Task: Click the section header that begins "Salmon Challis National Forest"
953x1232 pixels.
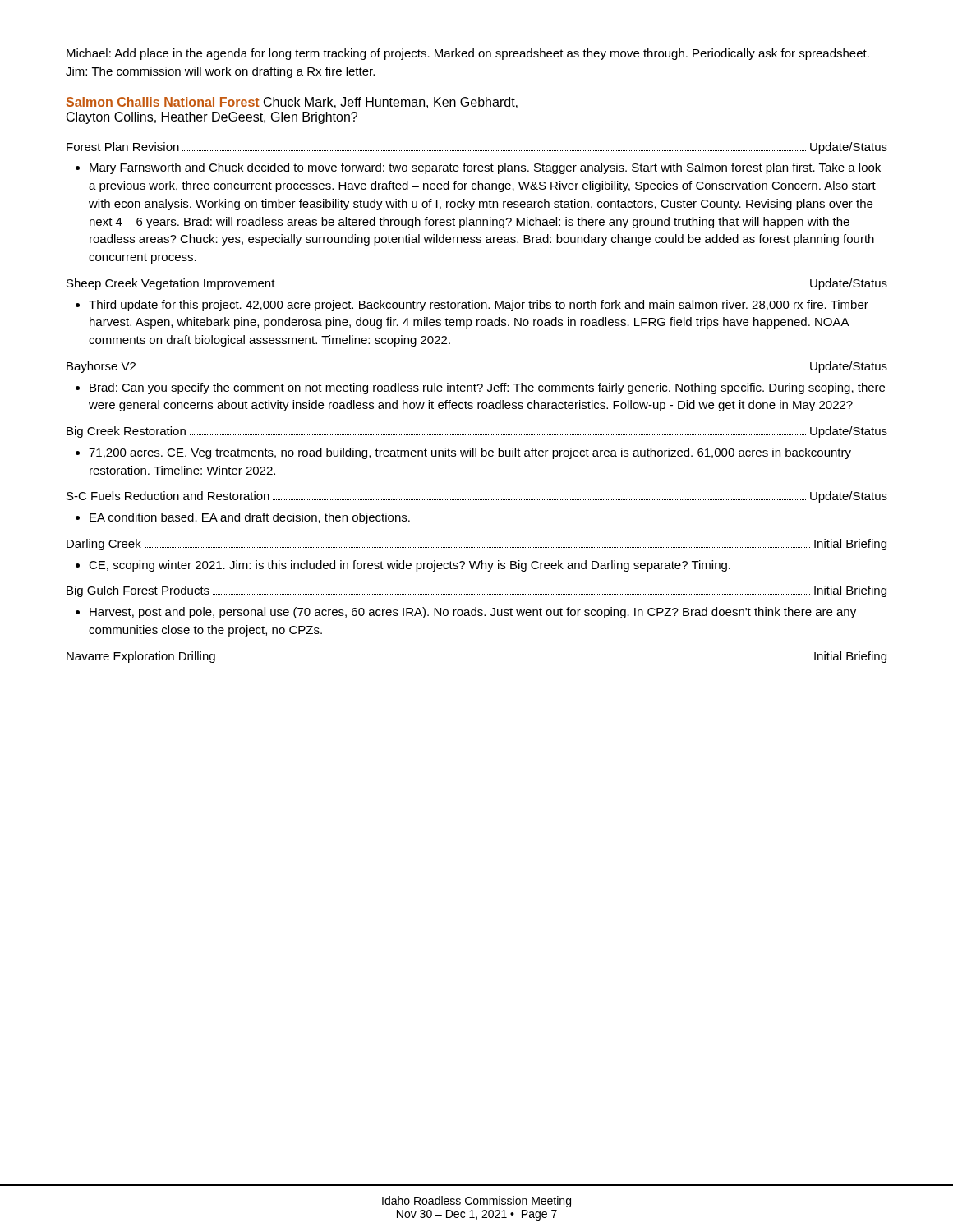Action: pyautogui.click(x=292, y=109)
